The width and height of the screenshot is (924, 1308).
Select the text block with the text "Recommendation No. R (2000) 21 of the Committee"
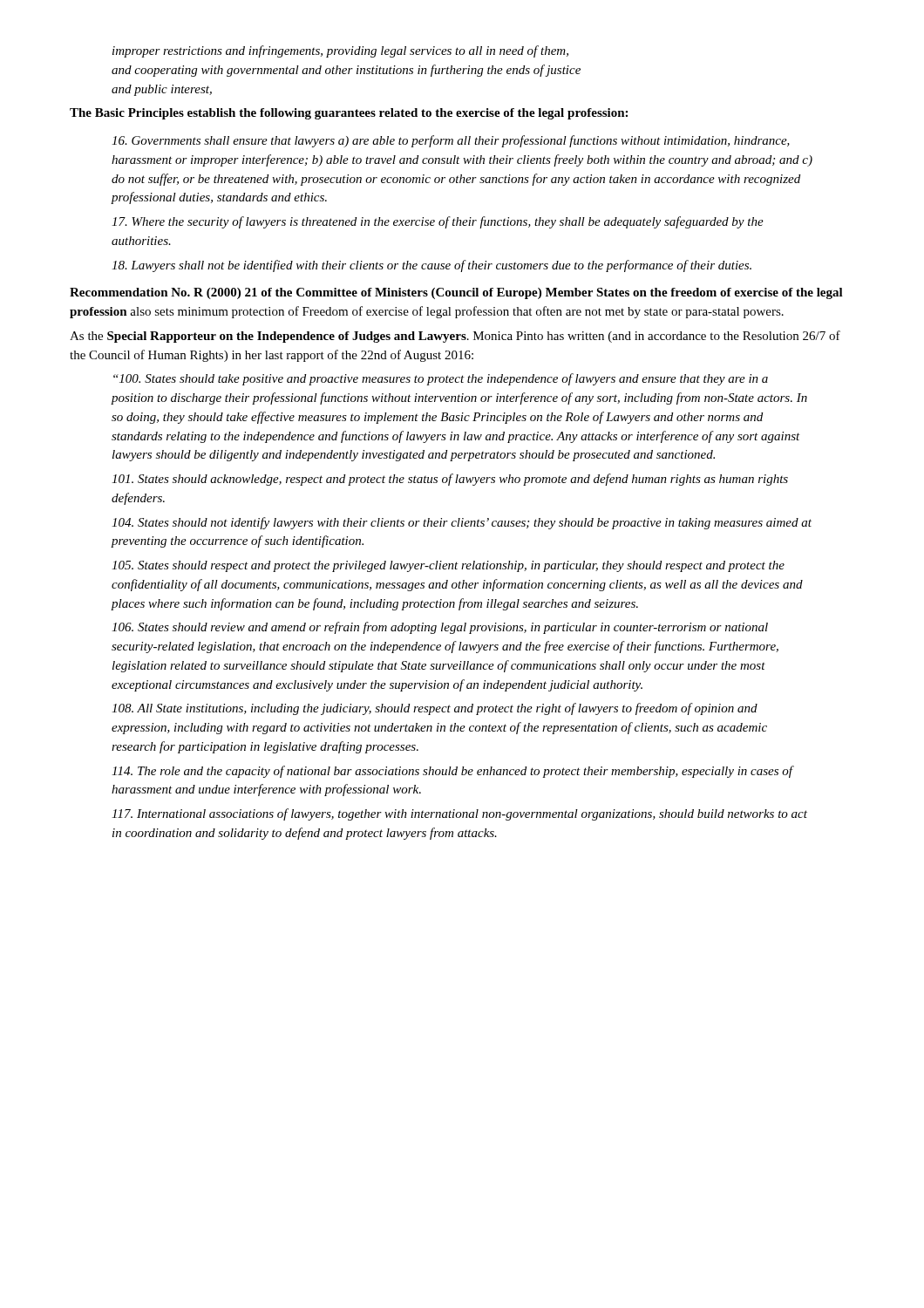tap(462, 303)
